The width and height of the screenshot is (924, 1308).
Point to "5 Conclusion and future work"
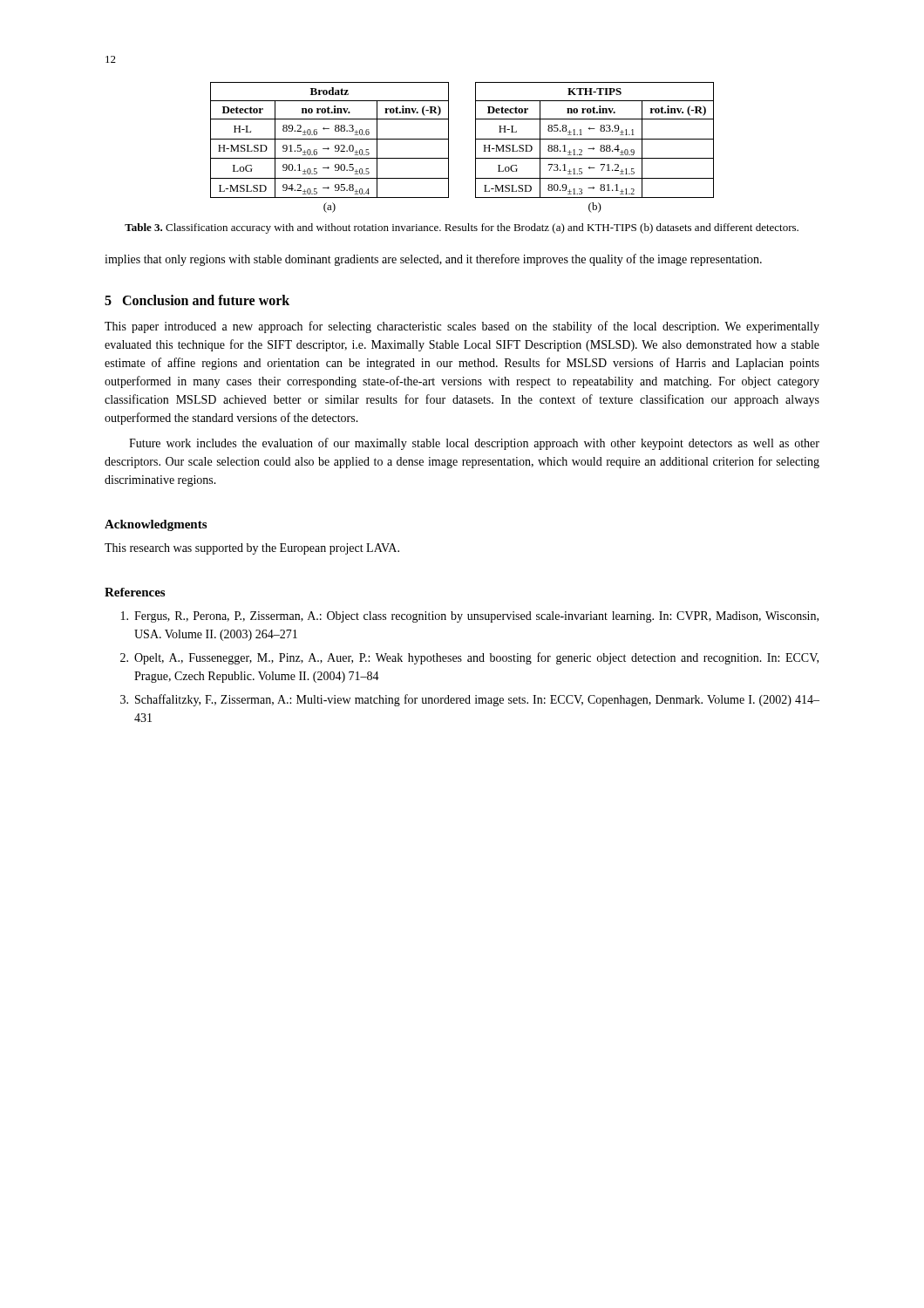[x=197, y=301]
